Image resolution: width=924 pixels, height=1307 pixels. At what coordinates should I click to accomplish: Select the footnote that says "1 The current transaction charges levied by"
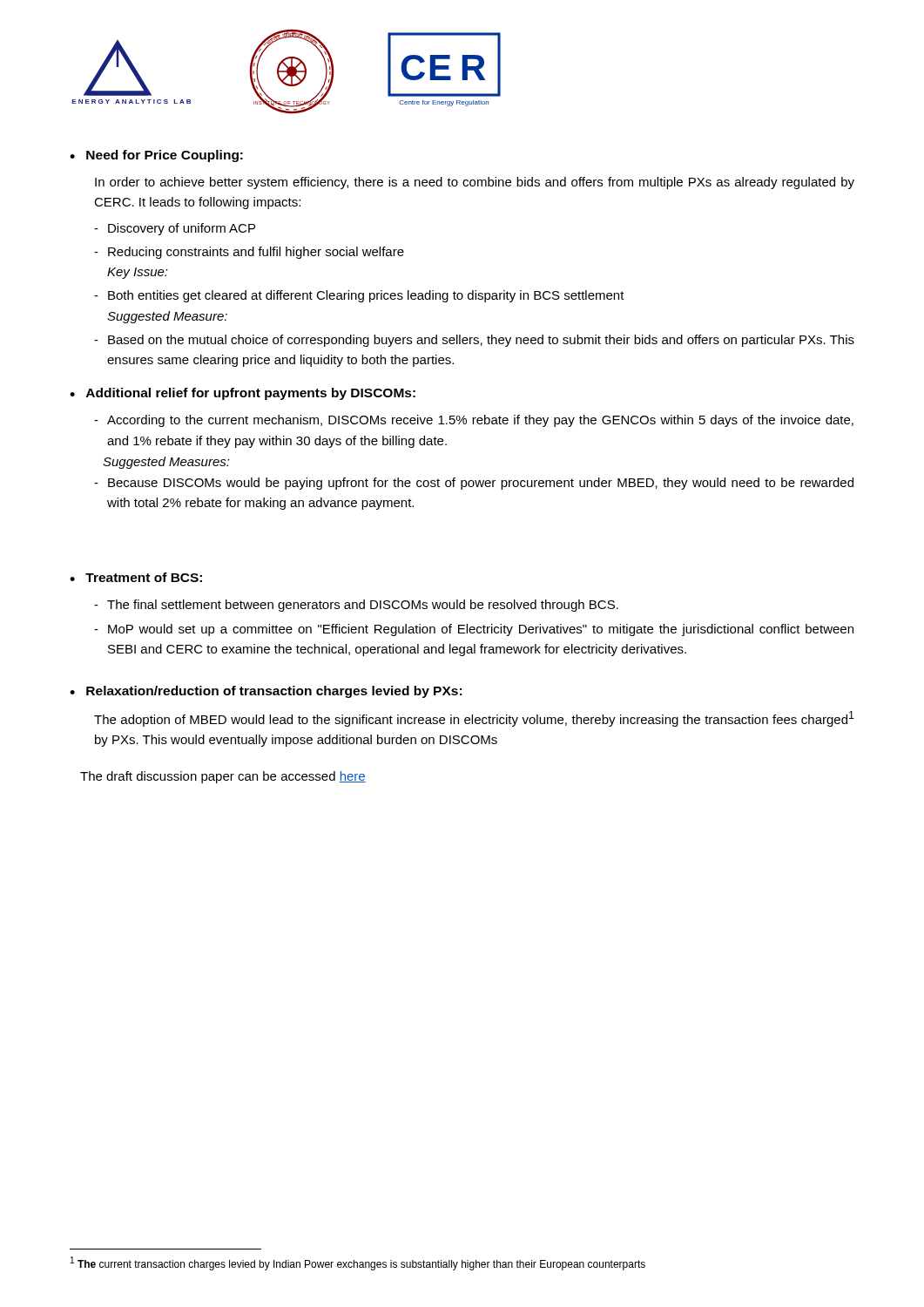pos(462,1260)
